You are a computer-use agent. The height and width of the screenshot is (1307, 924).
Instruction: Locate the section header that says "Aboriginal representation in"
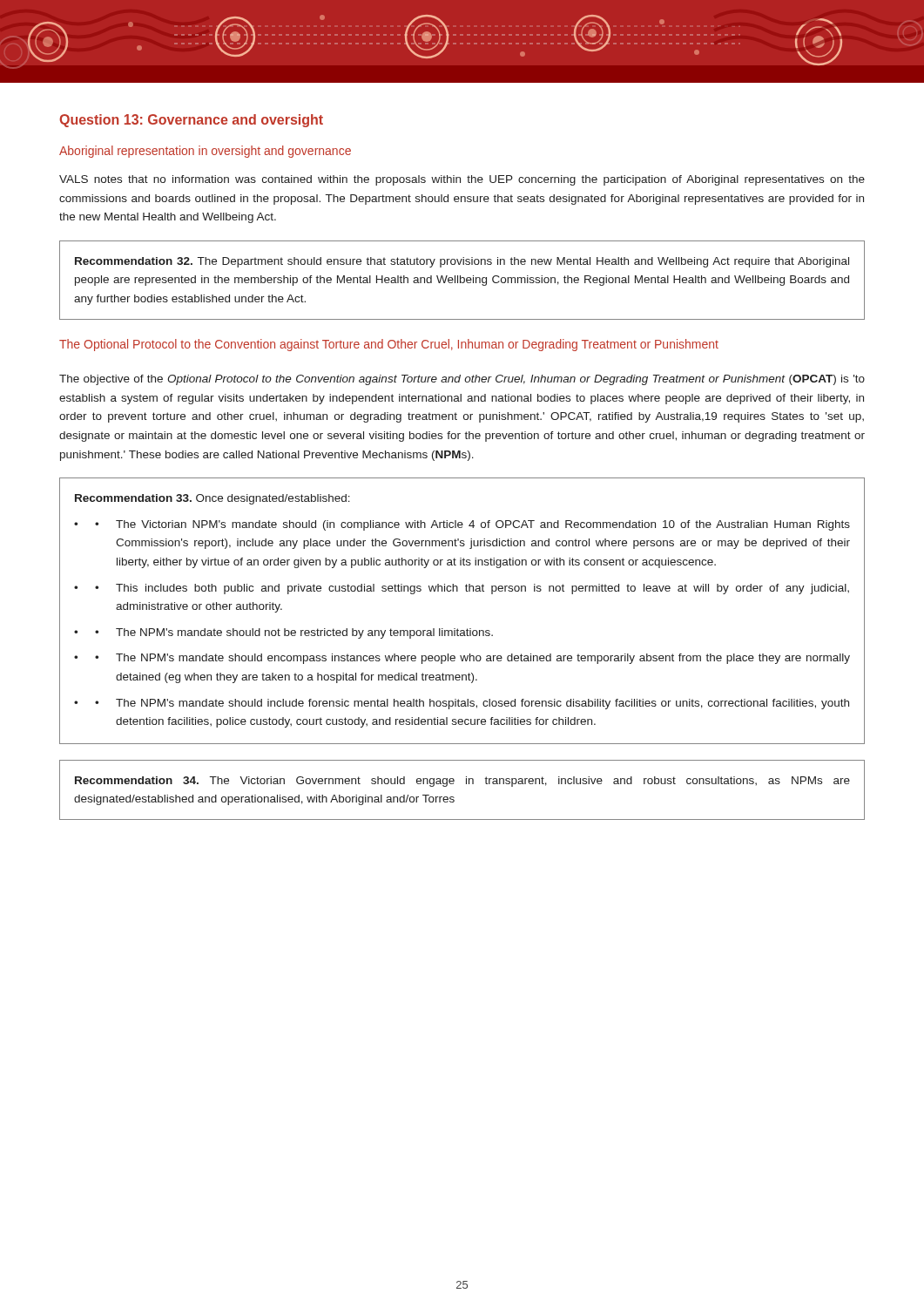(205, 151)
